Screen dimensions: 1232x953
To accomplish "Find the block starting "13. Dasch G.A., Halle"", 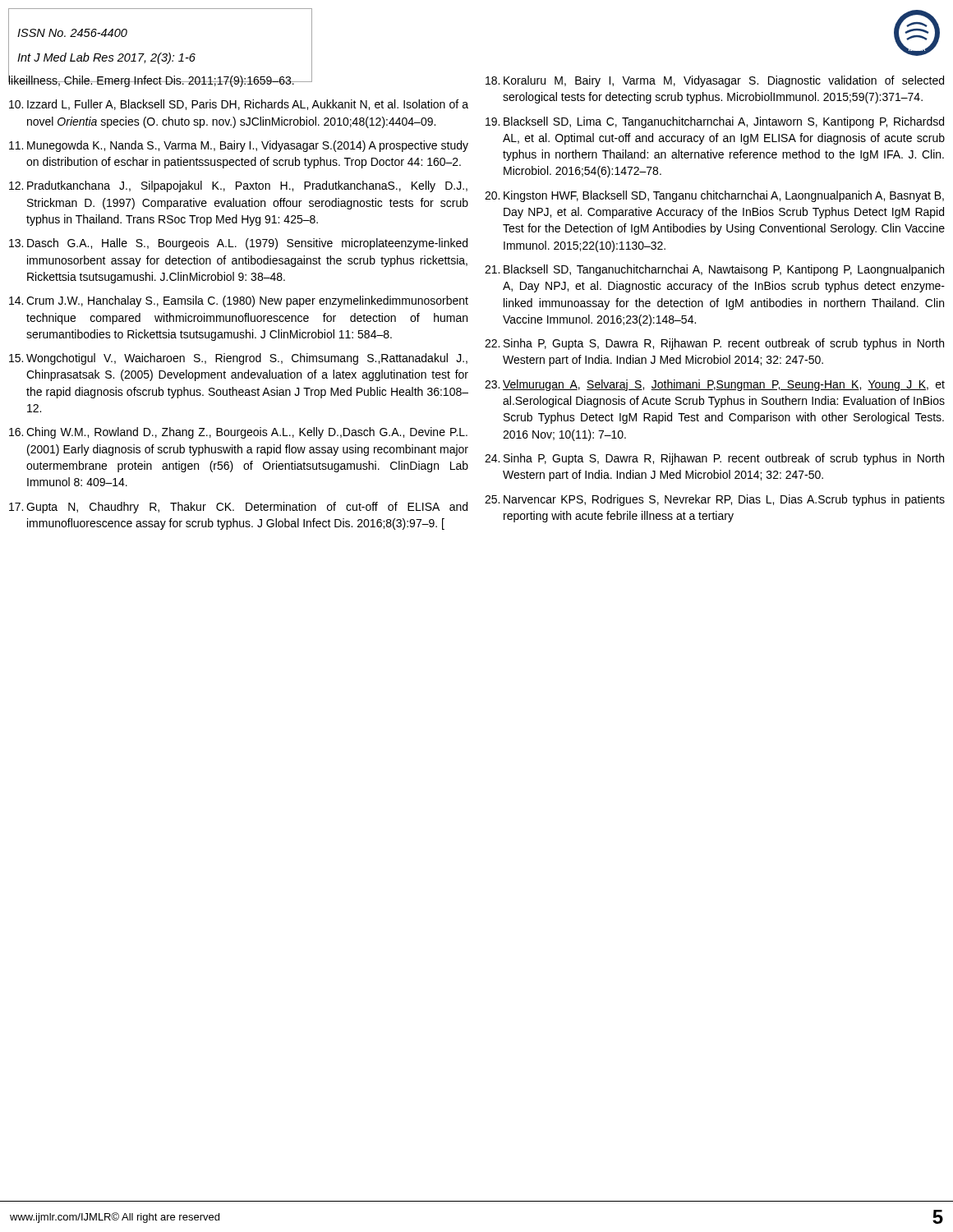I will pyautogui.click(x=238, y=260).
